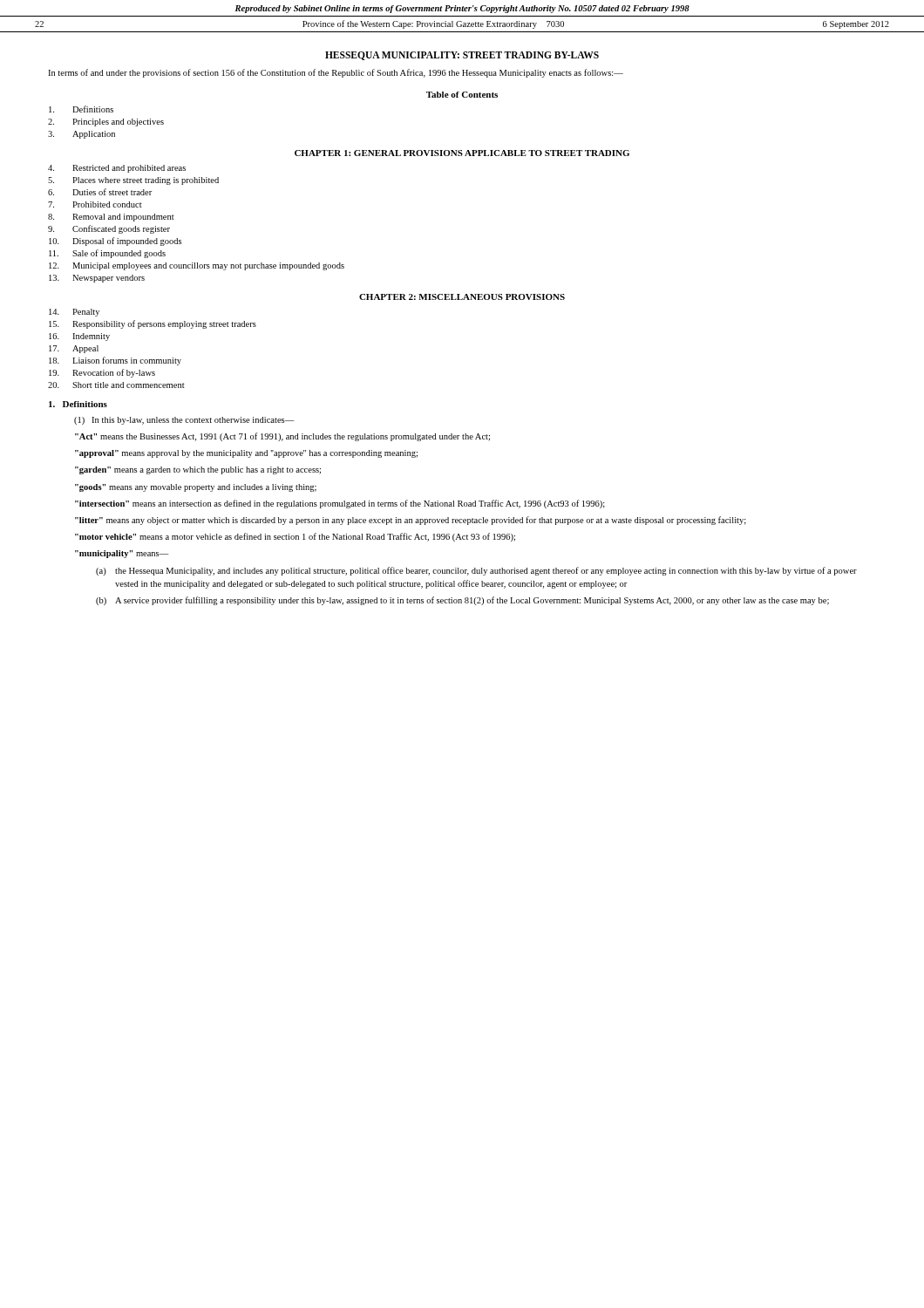The image size is (924, 1308).
Task: Navigate to the passage starting "CHAPTER 2: MISCELLANEOUS PROVISIONS"
Action: (x=462, y=296)
